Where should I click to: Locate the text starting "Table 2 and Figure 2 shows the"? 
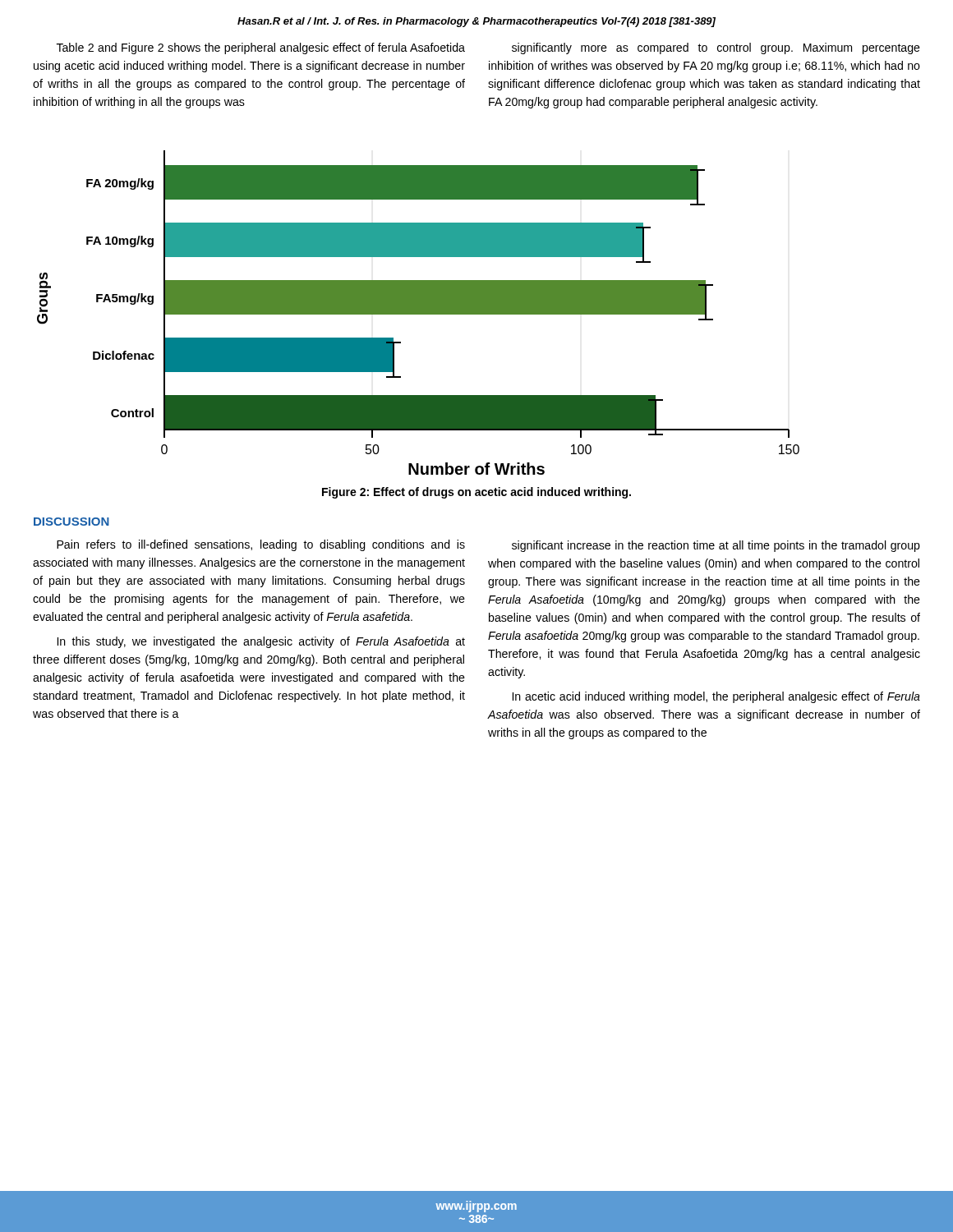tap(249, 75)
